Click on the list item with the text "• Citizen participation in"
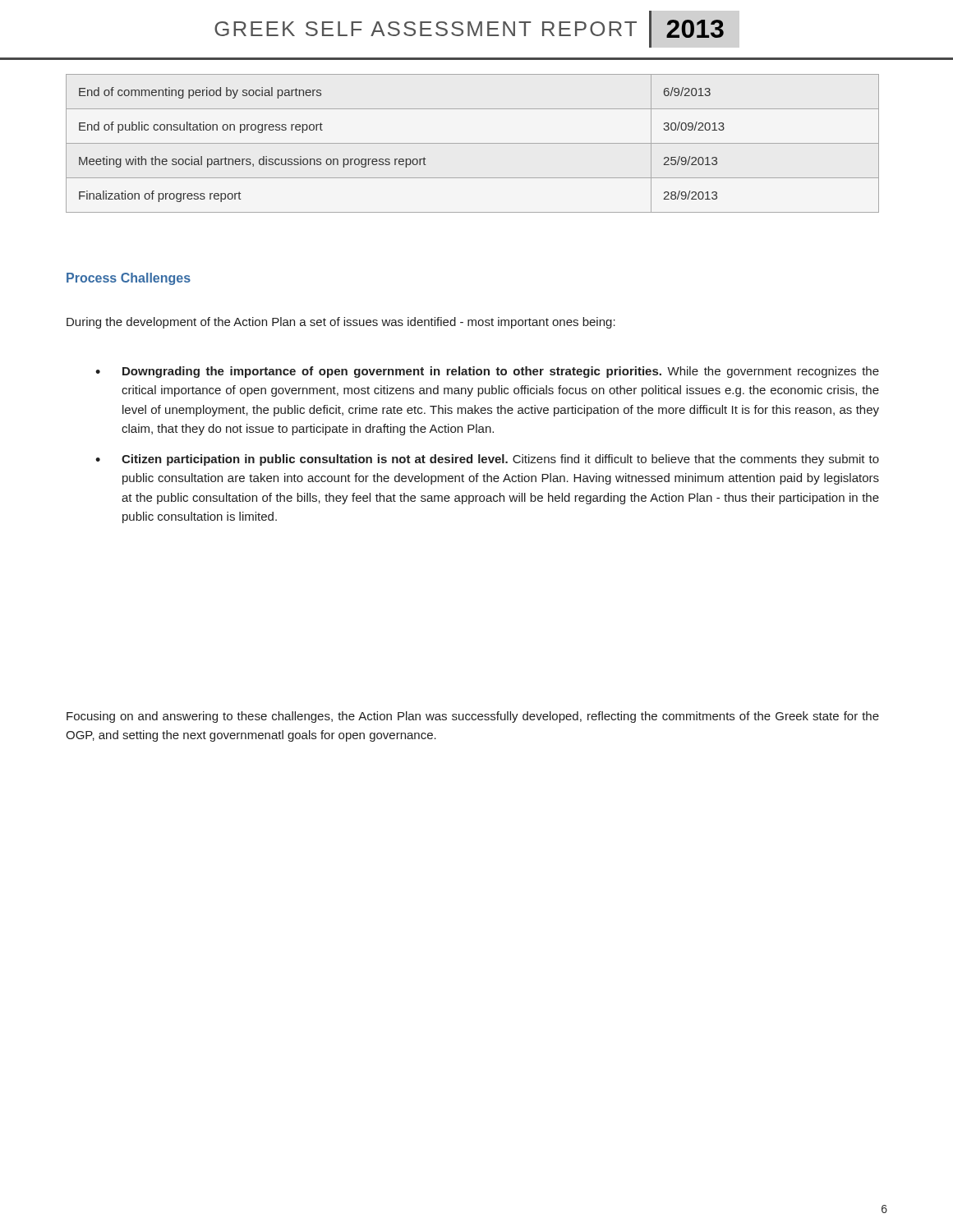Viewport: 953px width, 1232px height. point(487,488)
